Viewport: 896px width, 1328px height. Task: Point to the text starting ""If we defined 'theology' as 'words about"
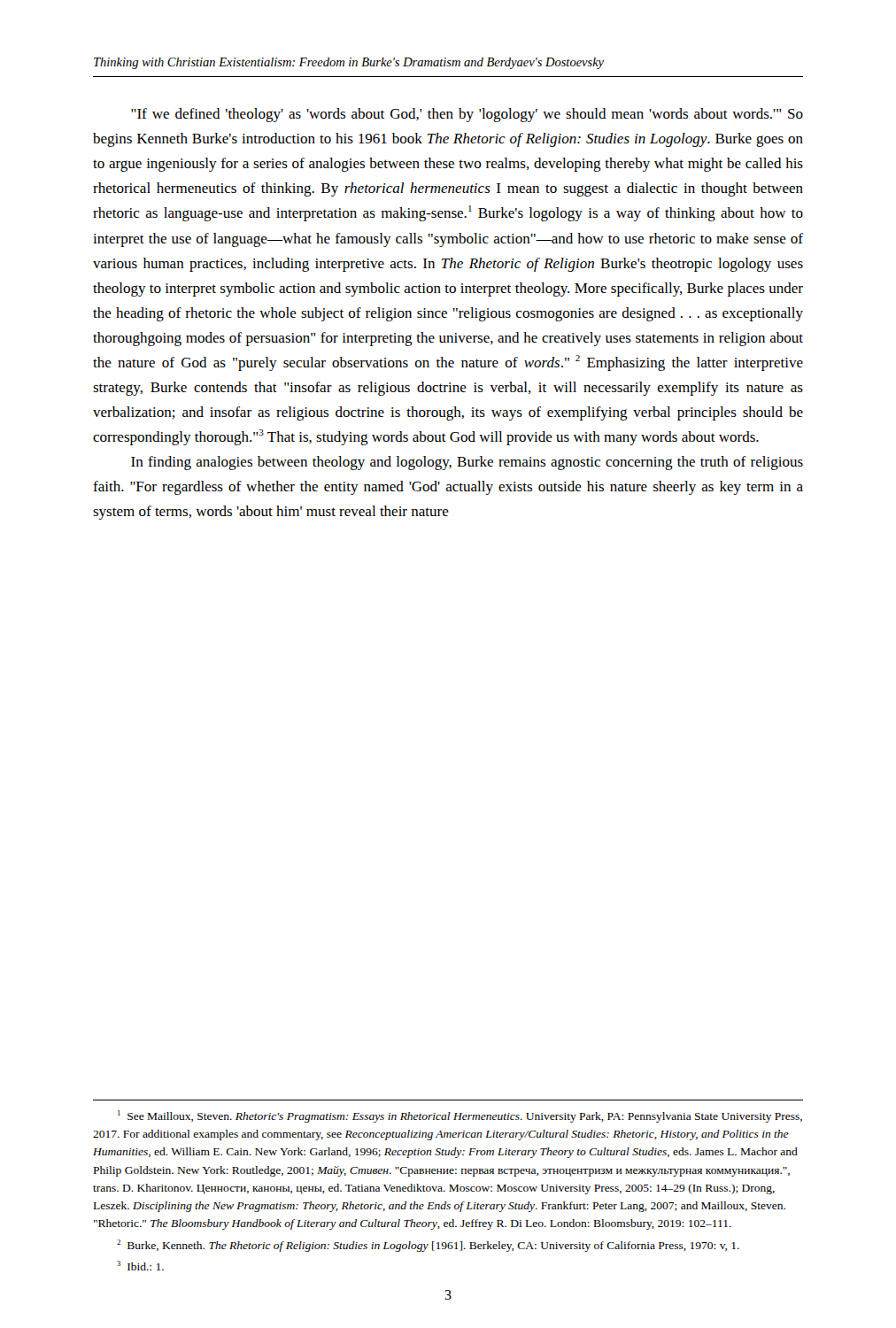click(448, 313)
